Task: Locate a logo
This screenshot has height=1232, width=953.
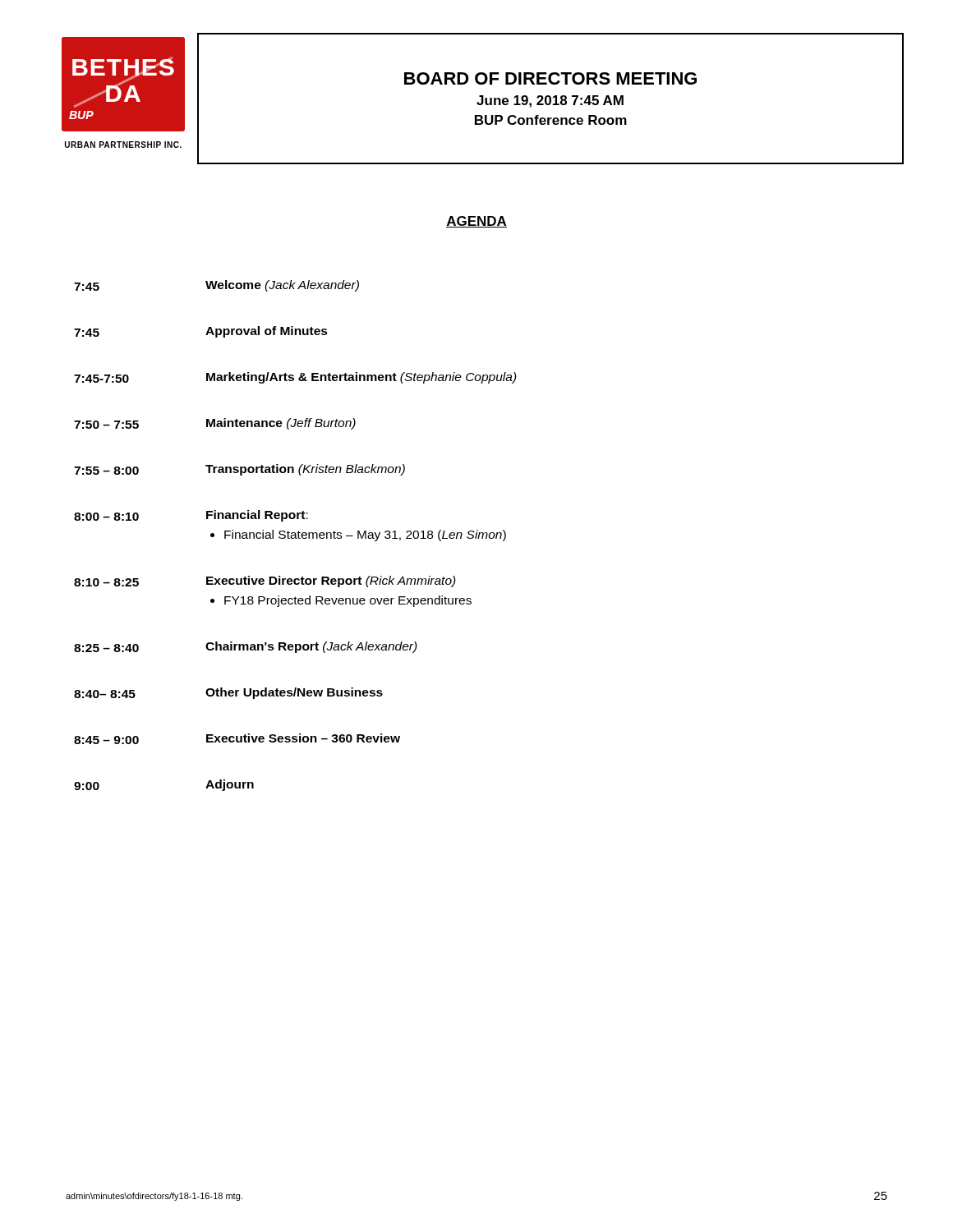Action: 123,99
